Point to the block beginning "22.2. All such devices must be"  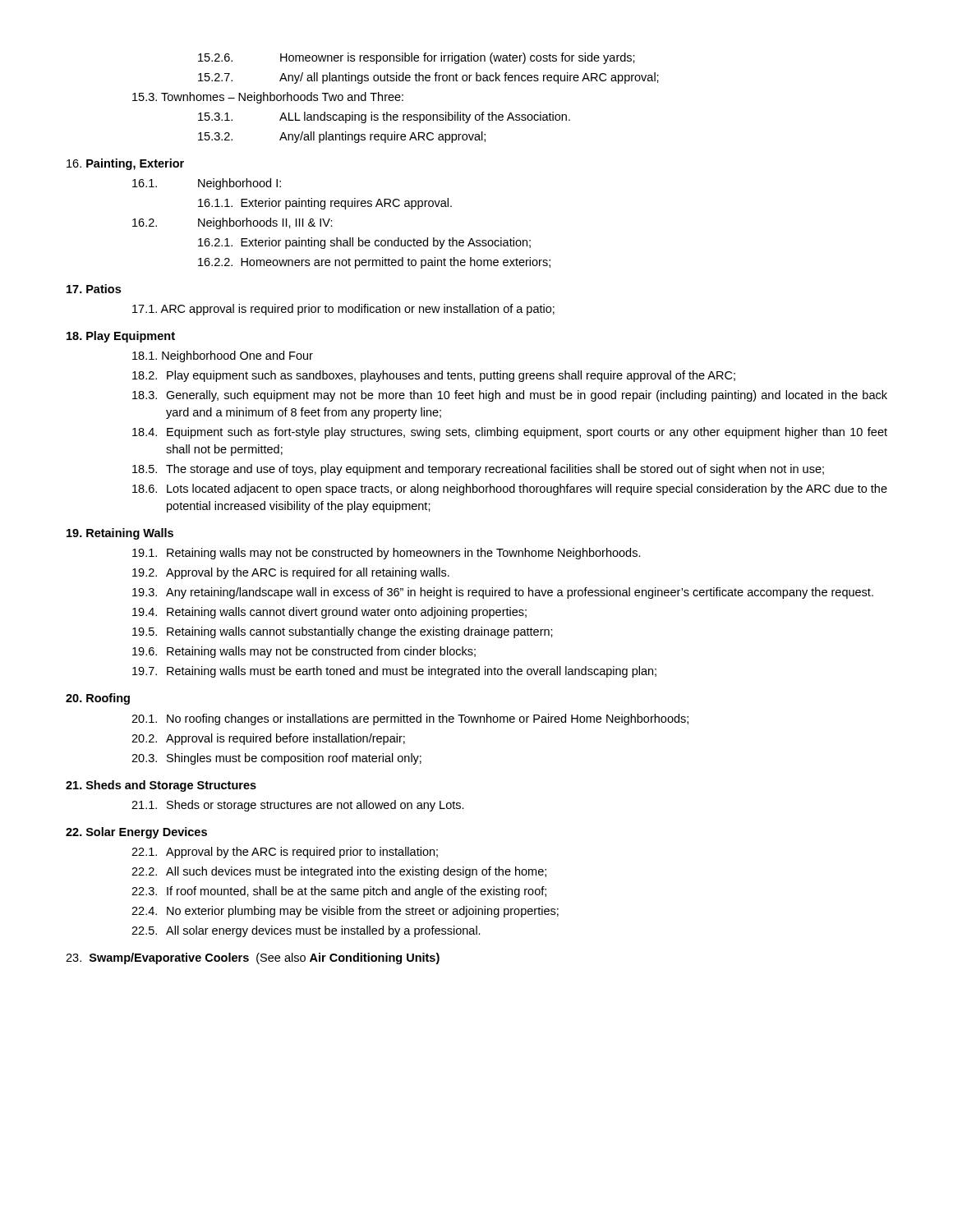[x=339, y=872]
